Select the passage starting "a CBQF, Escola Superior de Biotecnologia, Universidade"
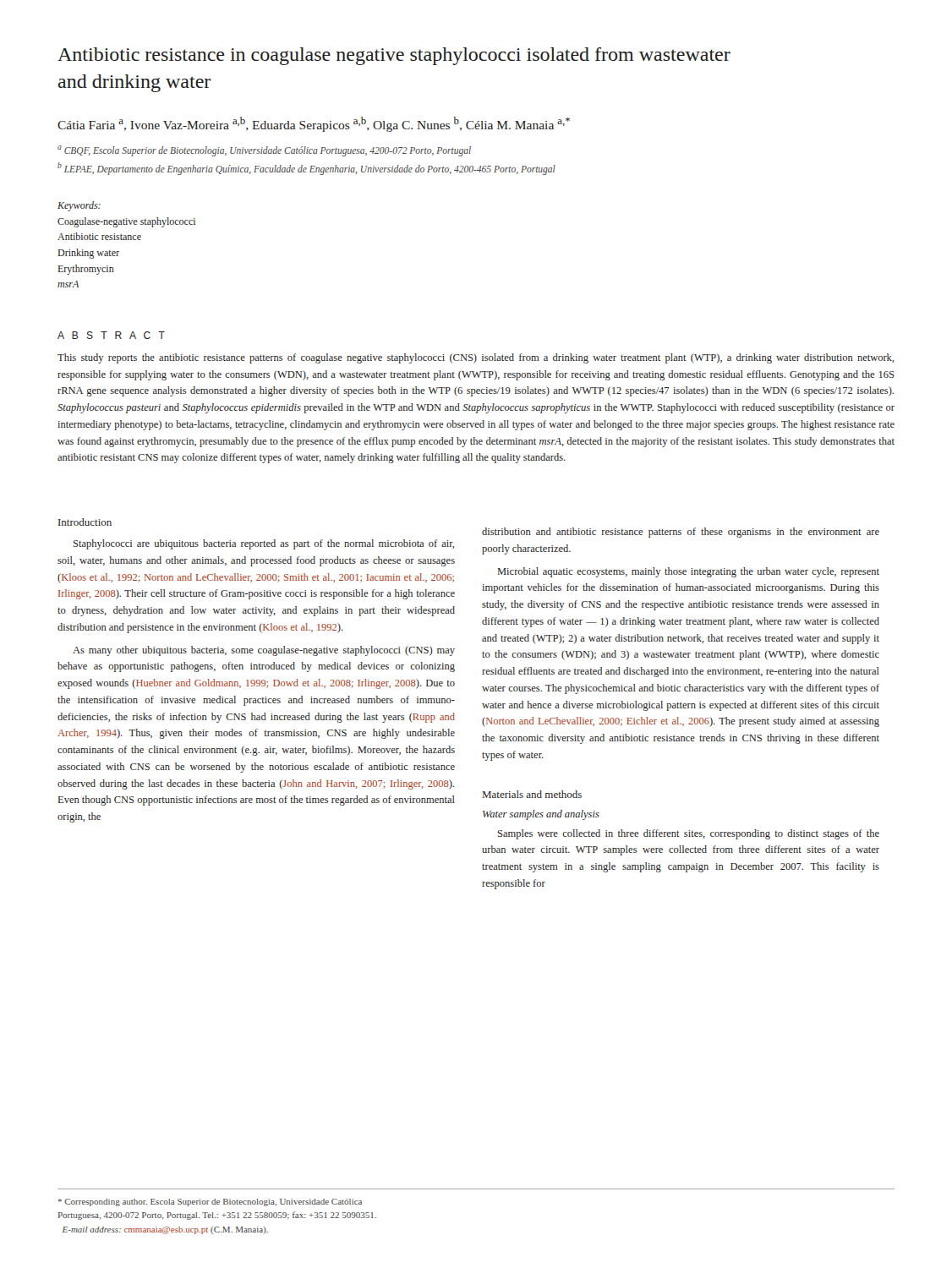Screen dimensions: 1268x952 [x=264, y=149]
